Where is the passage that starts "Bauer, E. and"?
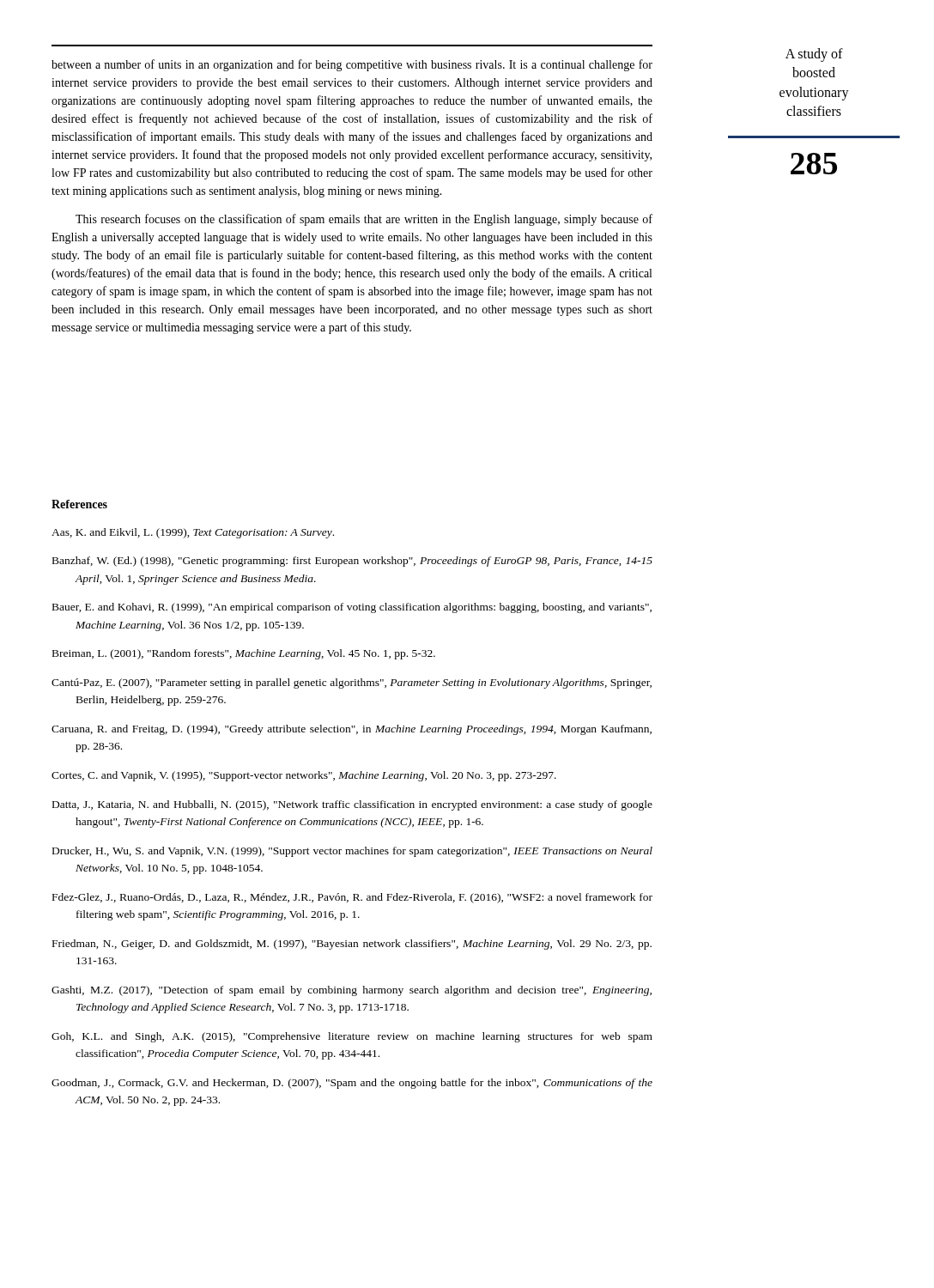This screenshot has width=934, height=1288. (x=352, y=616)
